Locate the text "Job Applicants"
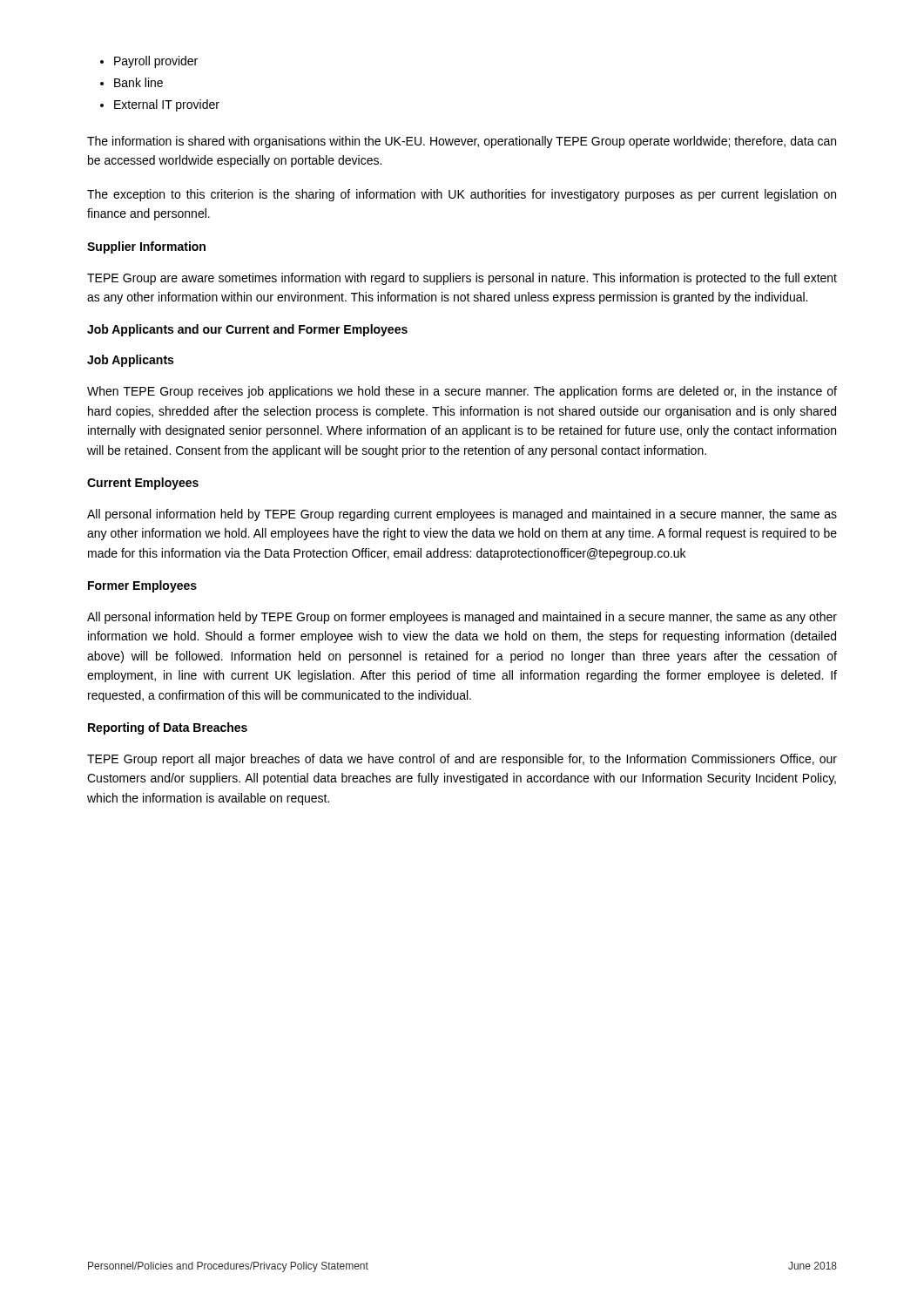 [131, 360]
